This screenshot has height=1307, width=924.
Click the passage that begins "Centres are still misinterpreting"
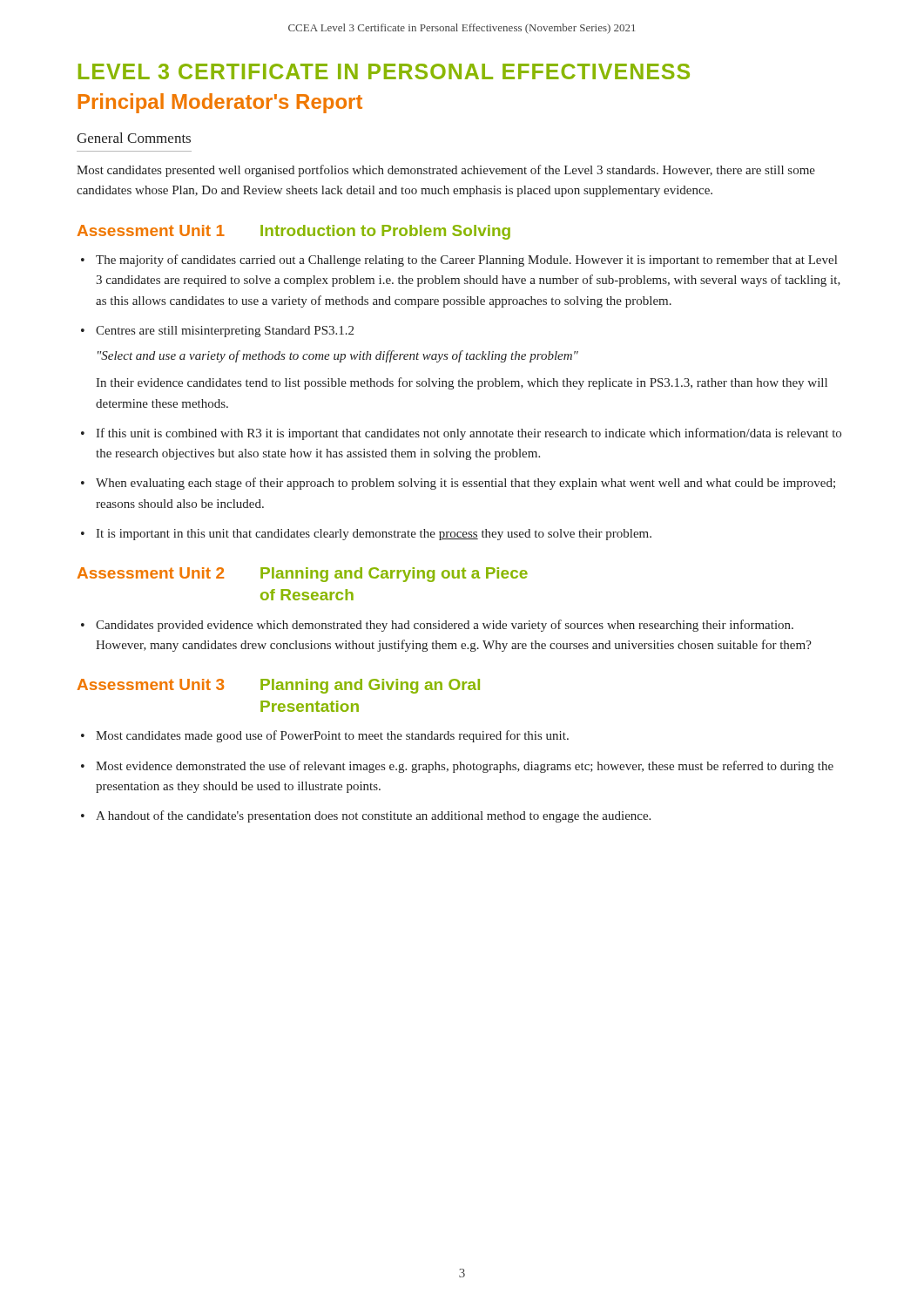point(472,367)
